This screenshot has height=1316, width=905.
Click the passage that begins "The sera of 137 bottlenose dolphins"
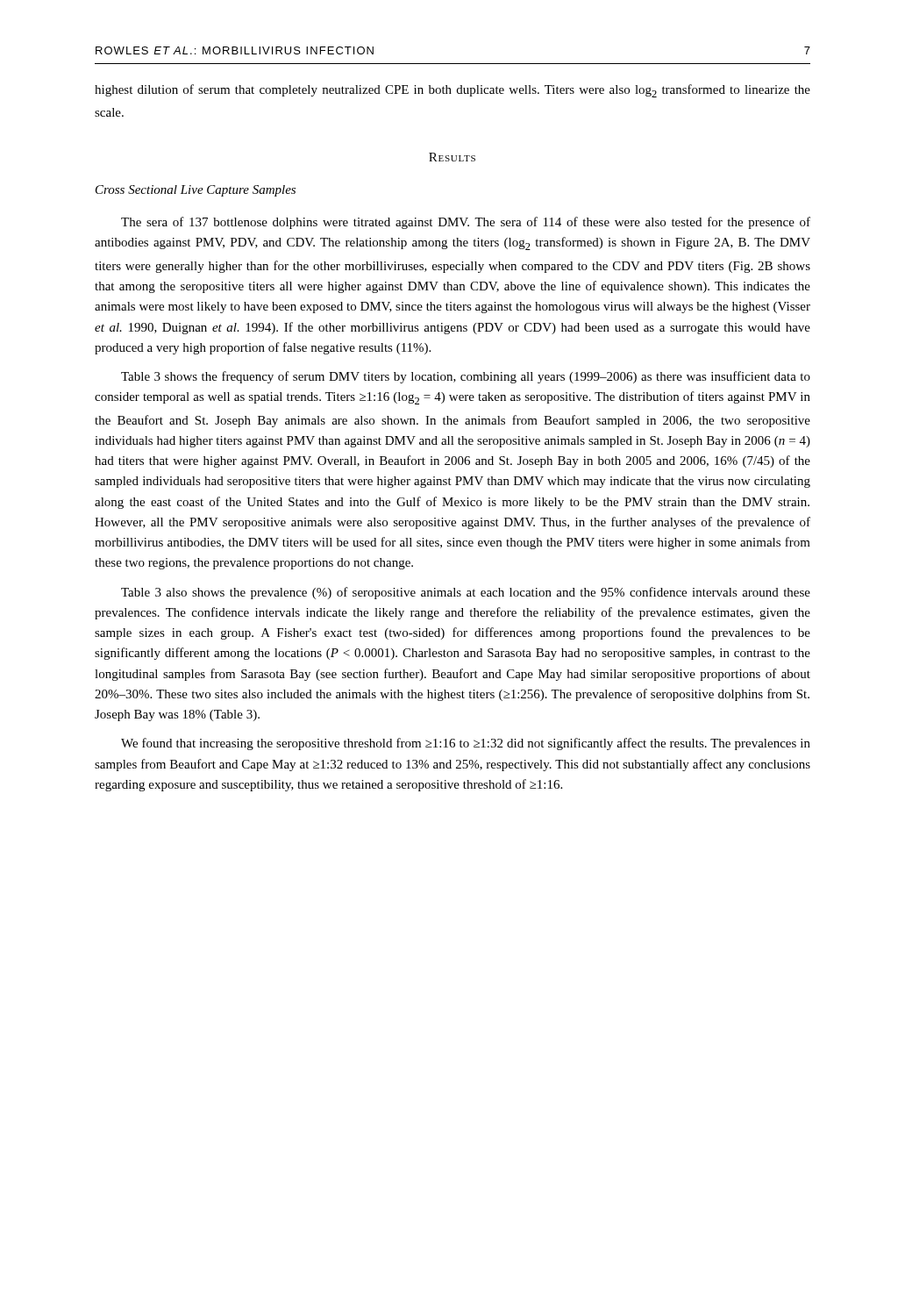452,285
